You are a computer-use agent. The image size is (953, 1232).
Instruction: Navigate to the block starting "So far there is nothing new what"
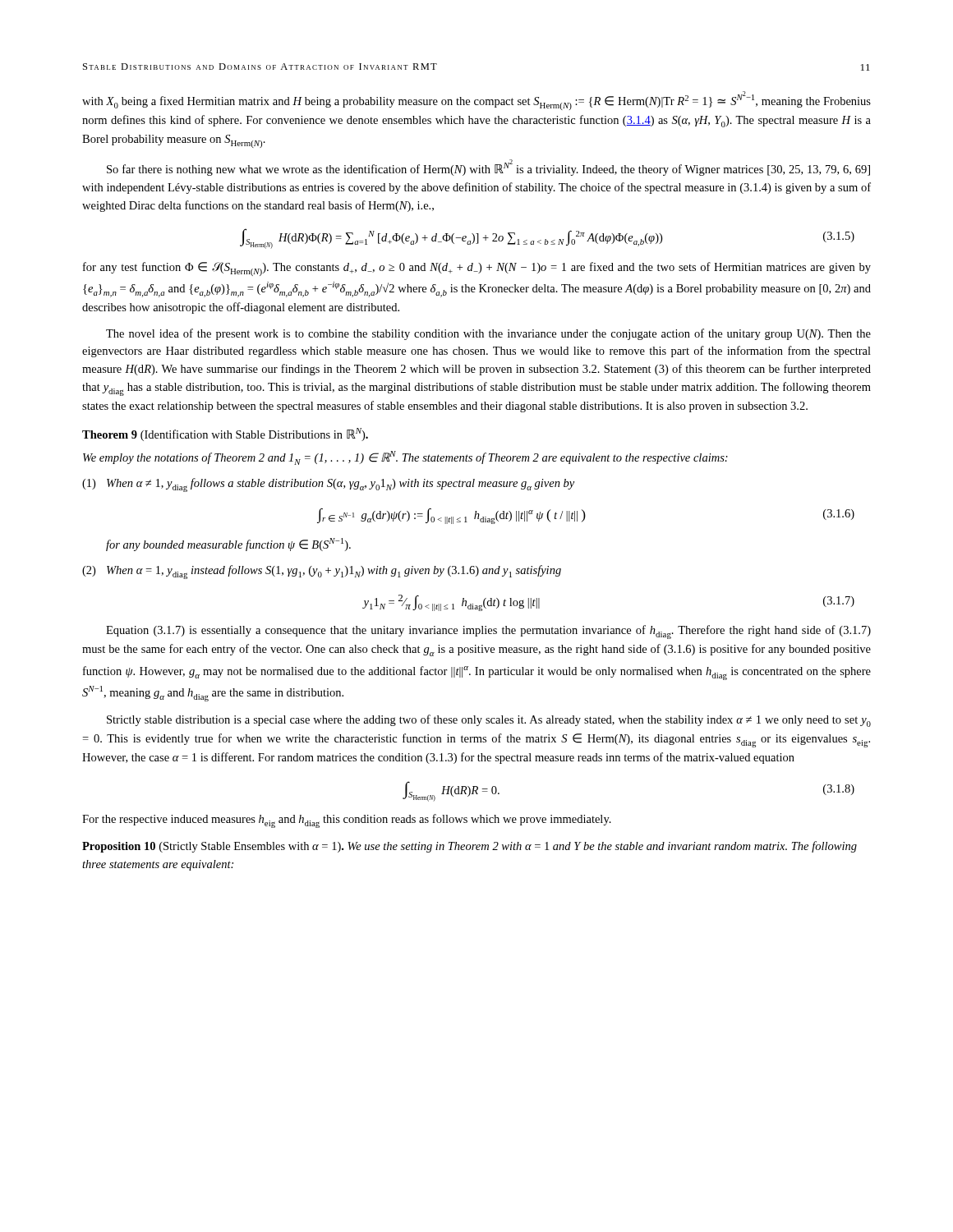pos(476,186)
